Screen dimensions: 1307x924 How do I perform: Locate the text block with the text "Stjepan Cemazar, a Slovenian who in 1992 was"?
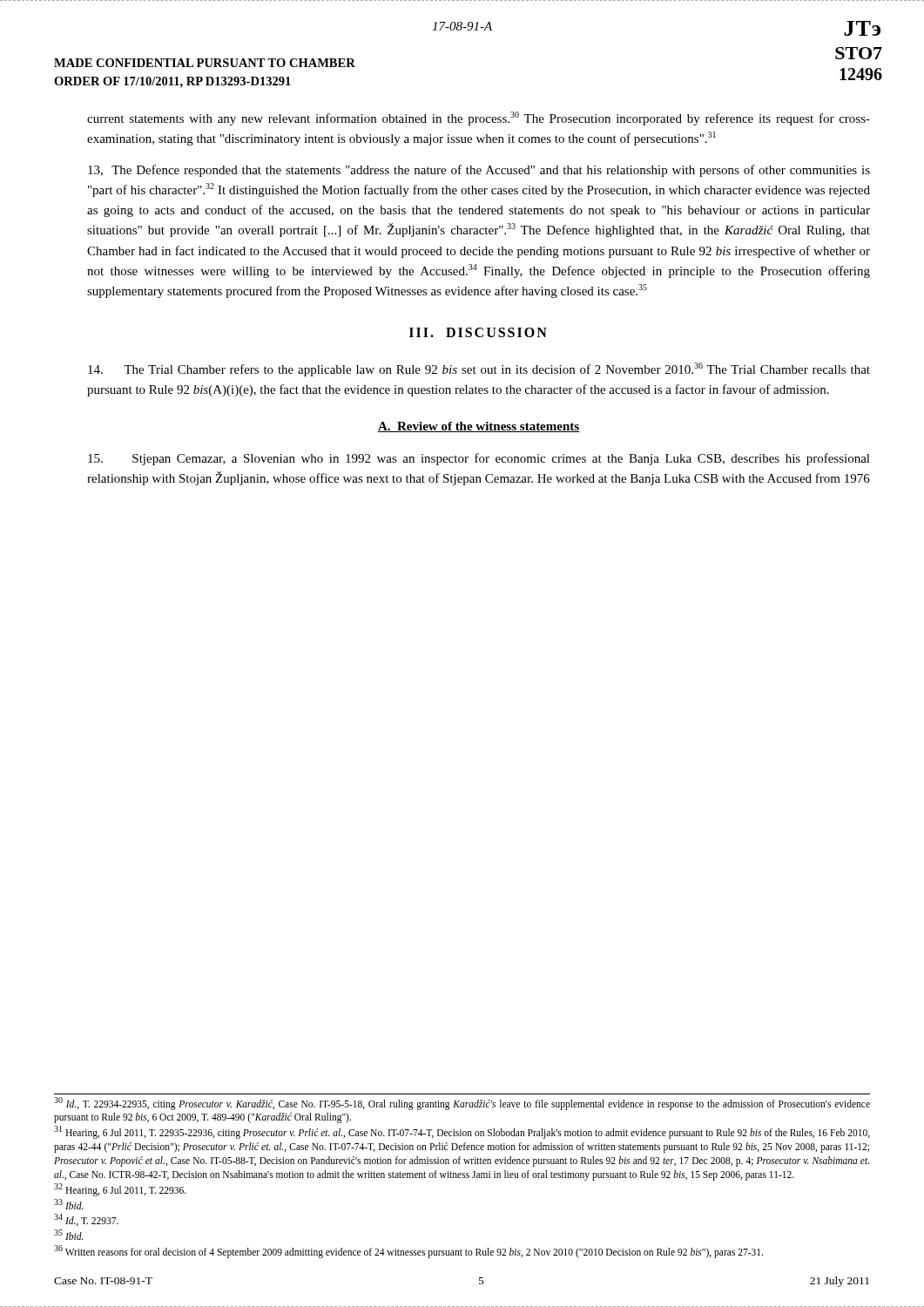click(x=479, y=468)
